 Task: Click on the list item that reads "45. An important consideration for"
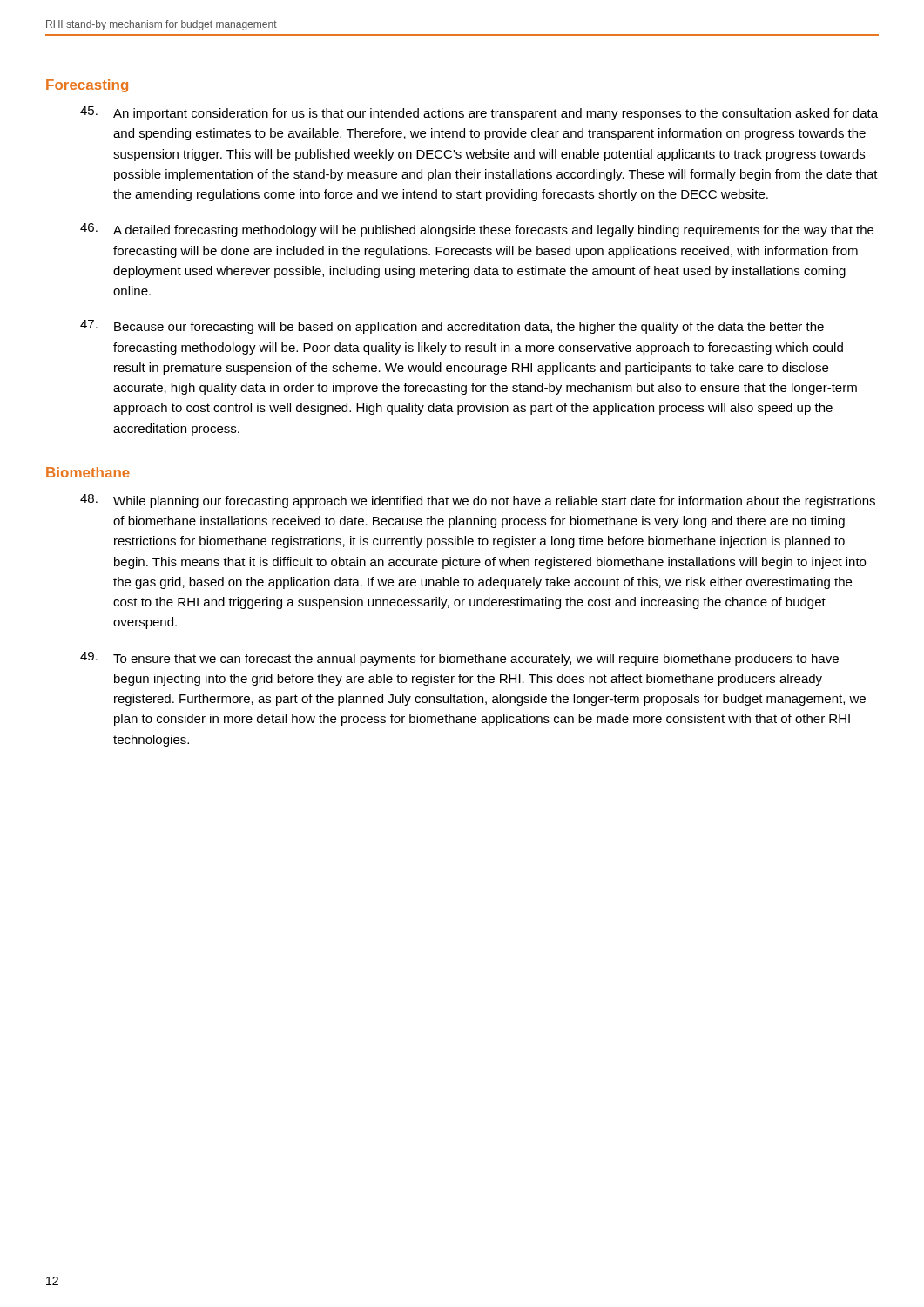[479, 154]
